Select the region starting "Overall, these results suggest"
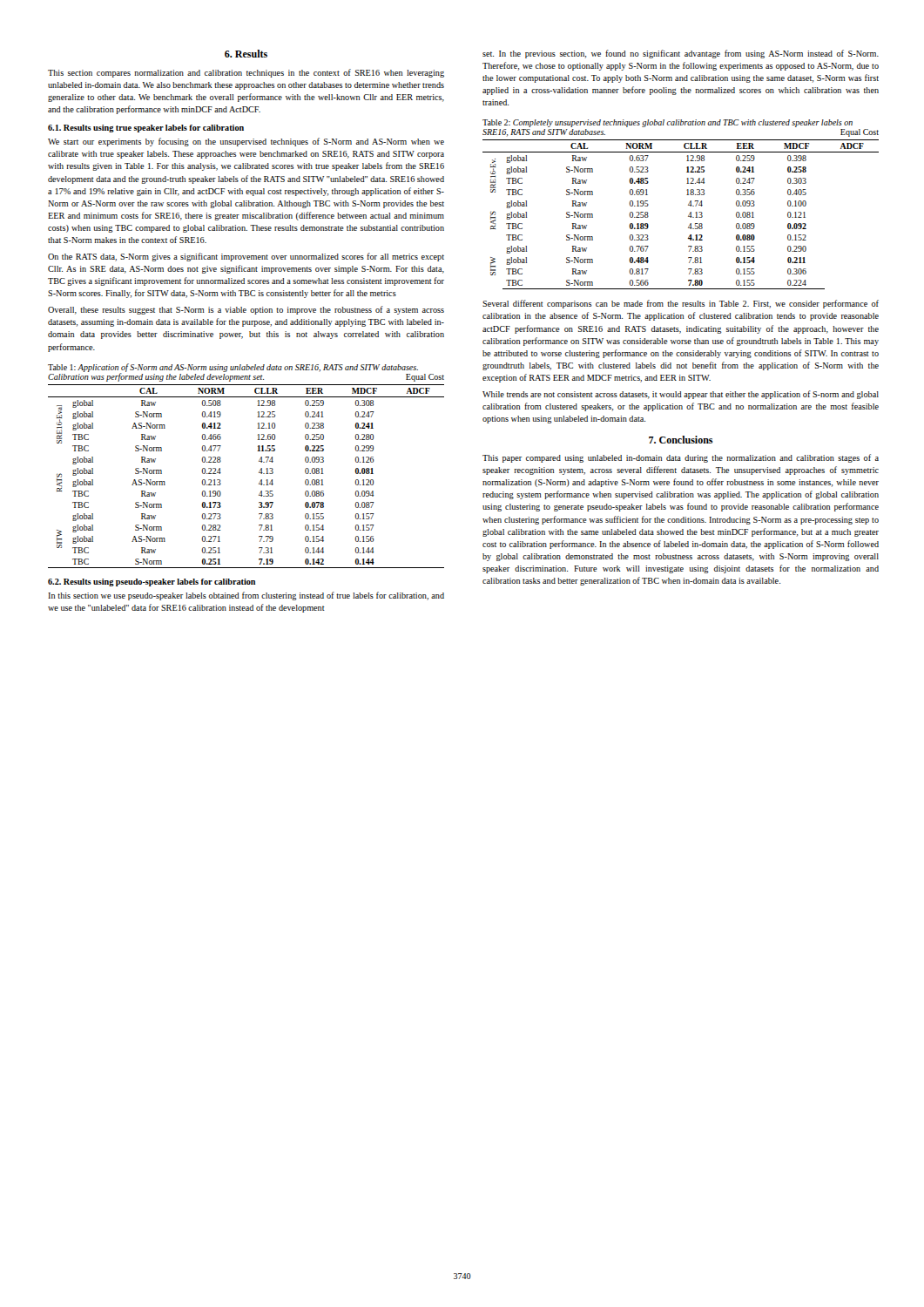 [x=246, y=329]
